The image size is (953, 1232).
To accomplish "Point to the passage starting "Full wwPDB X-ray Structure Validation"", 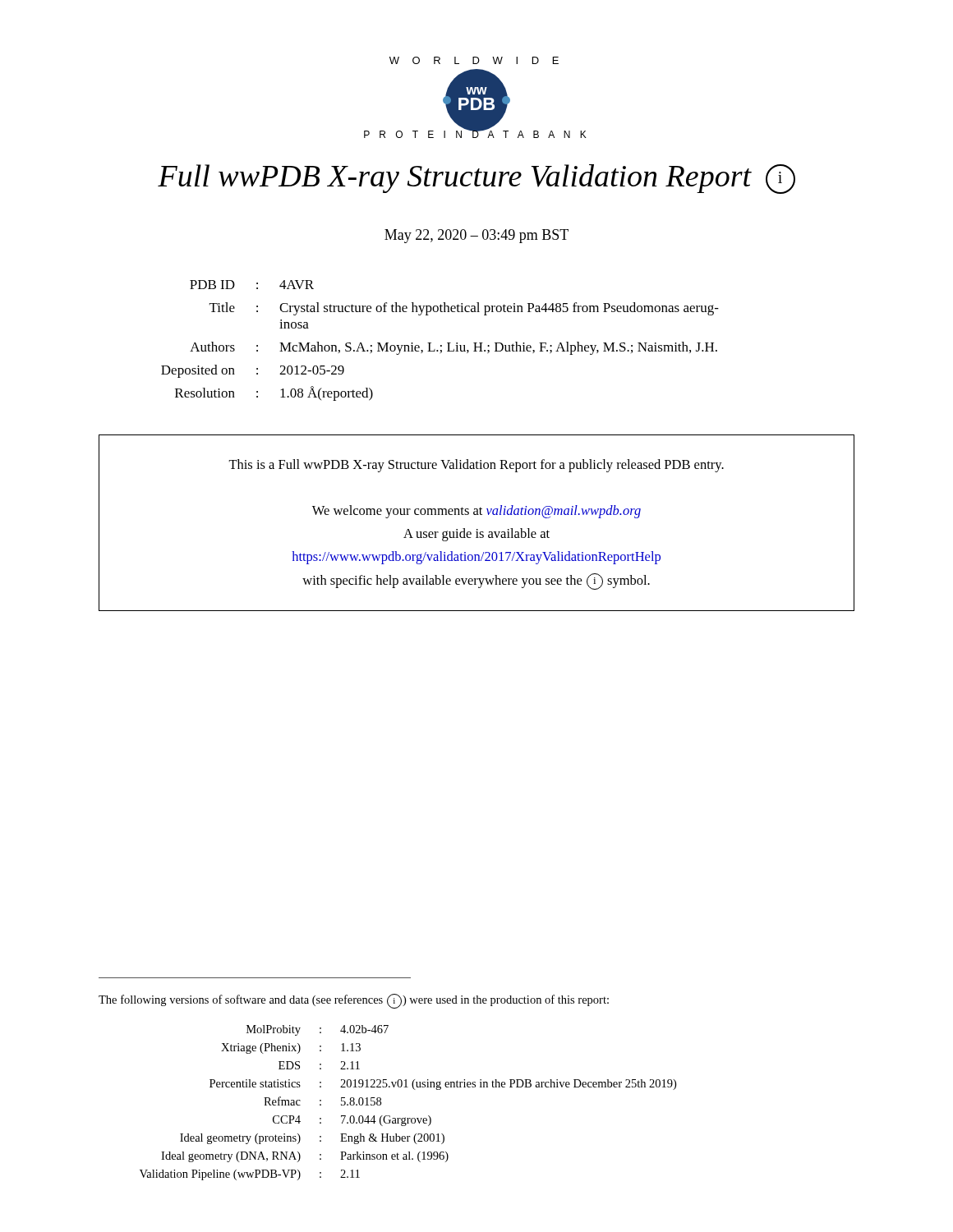I will (x=476, y=176).
